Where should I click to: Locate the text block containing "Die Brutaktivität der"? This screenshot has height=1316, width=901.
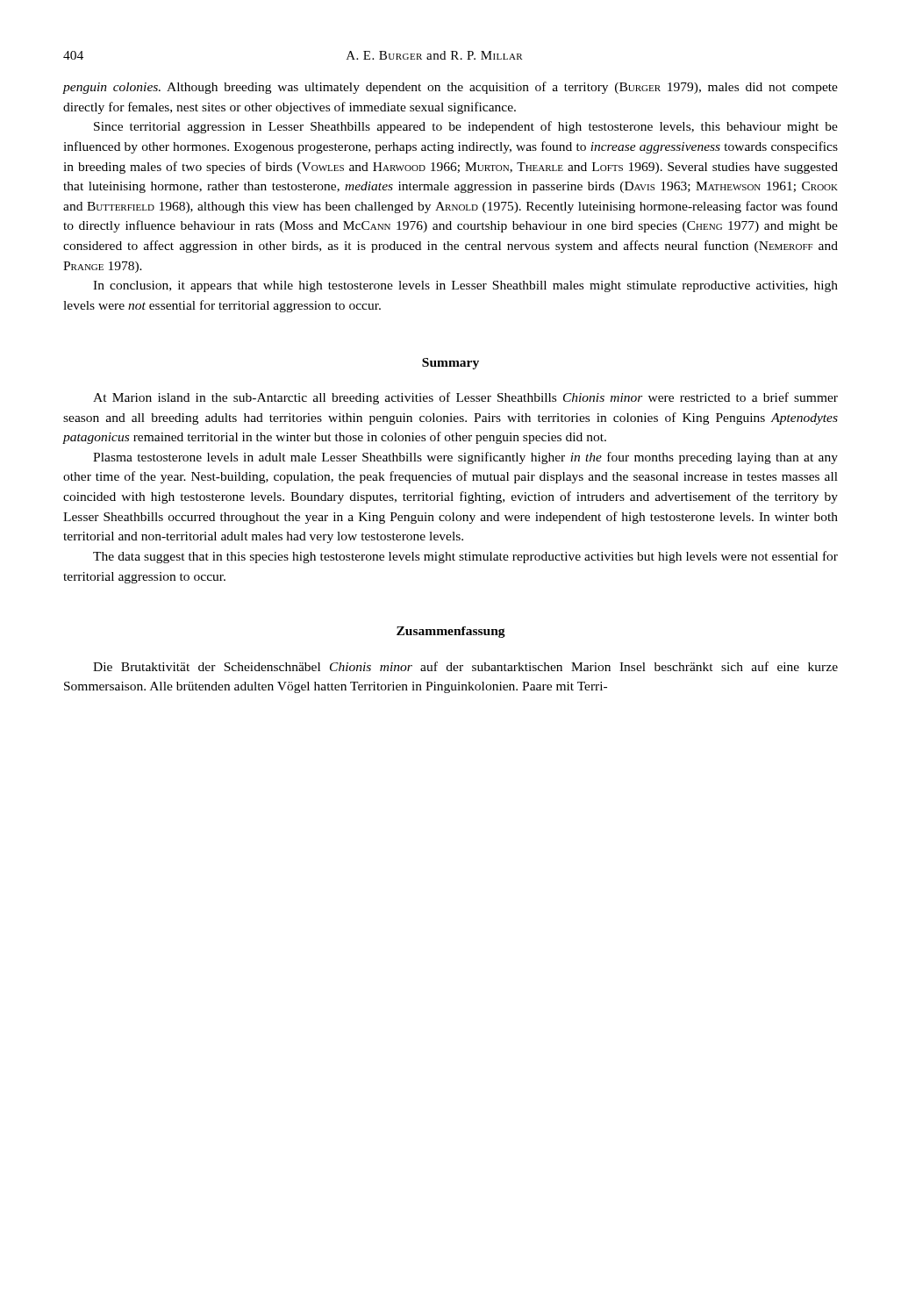click(x=450, y=677)
